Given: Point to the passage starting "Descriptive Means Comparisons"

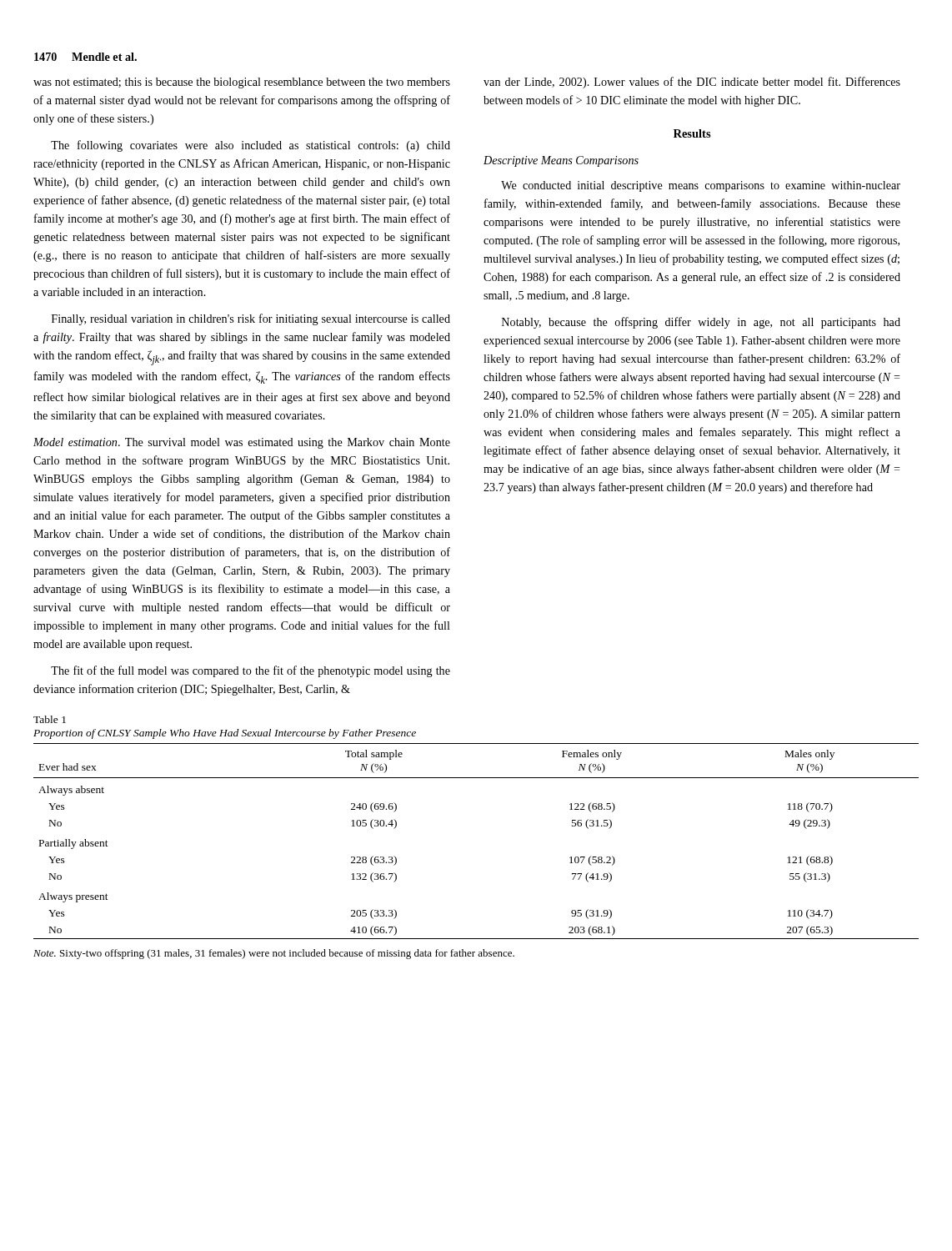Looking at the screenshot, I should (x=561, y=161).
